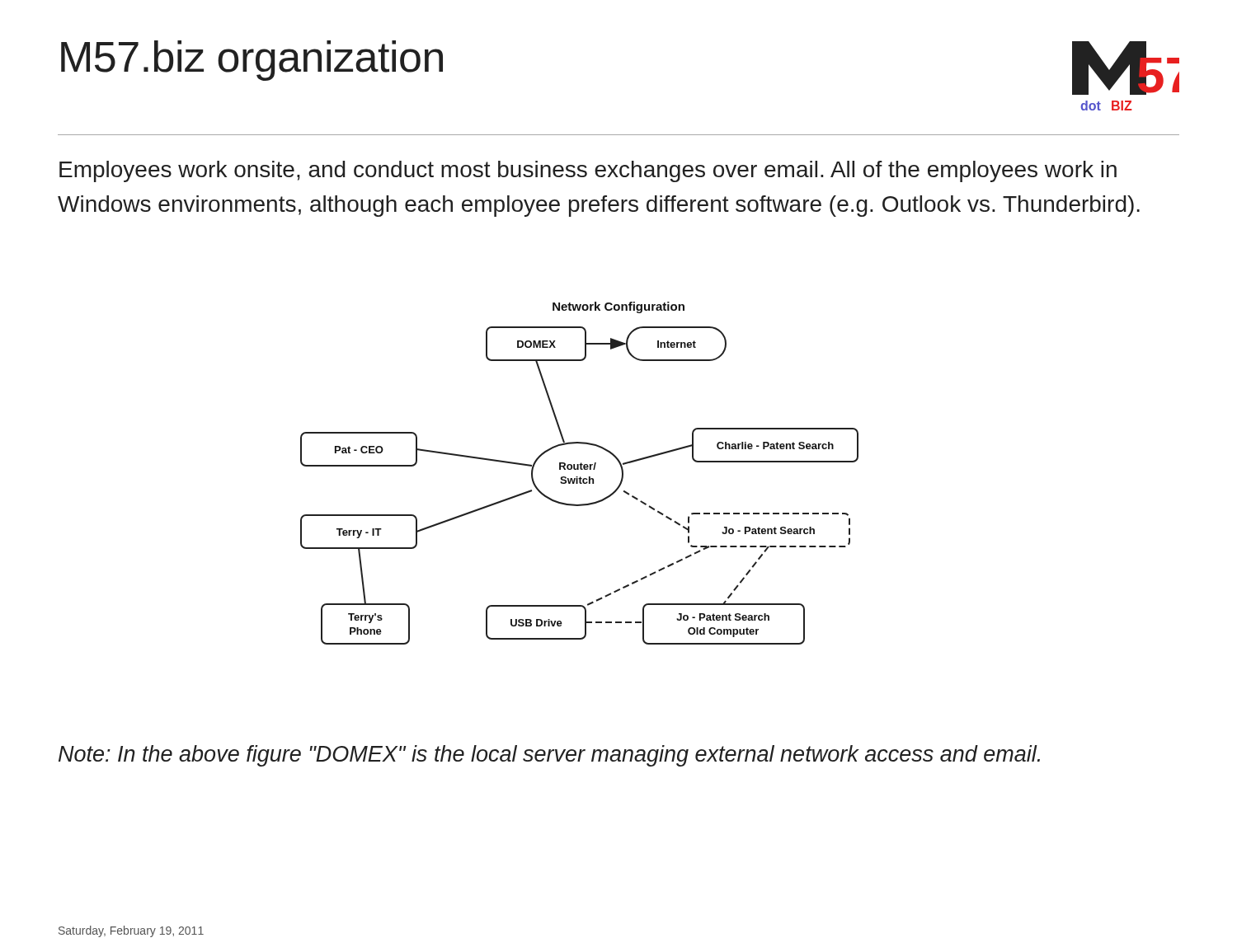Find the text block starting "M57.biz organization"
1237x952 pixels.
pos(251,57)
